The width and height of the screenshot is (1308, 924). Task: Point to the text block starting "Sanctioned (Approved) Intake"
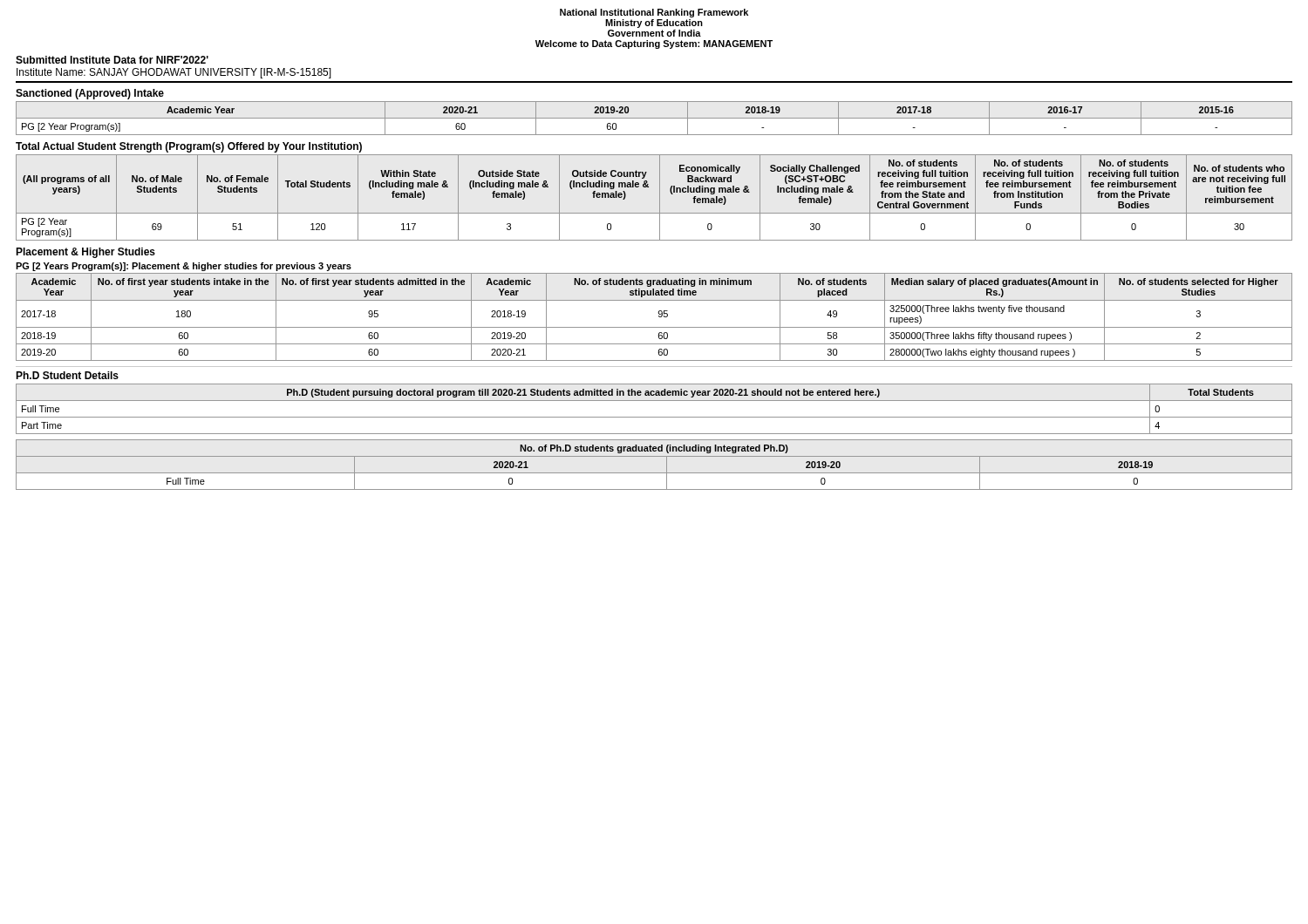click(x=90, y=93)
